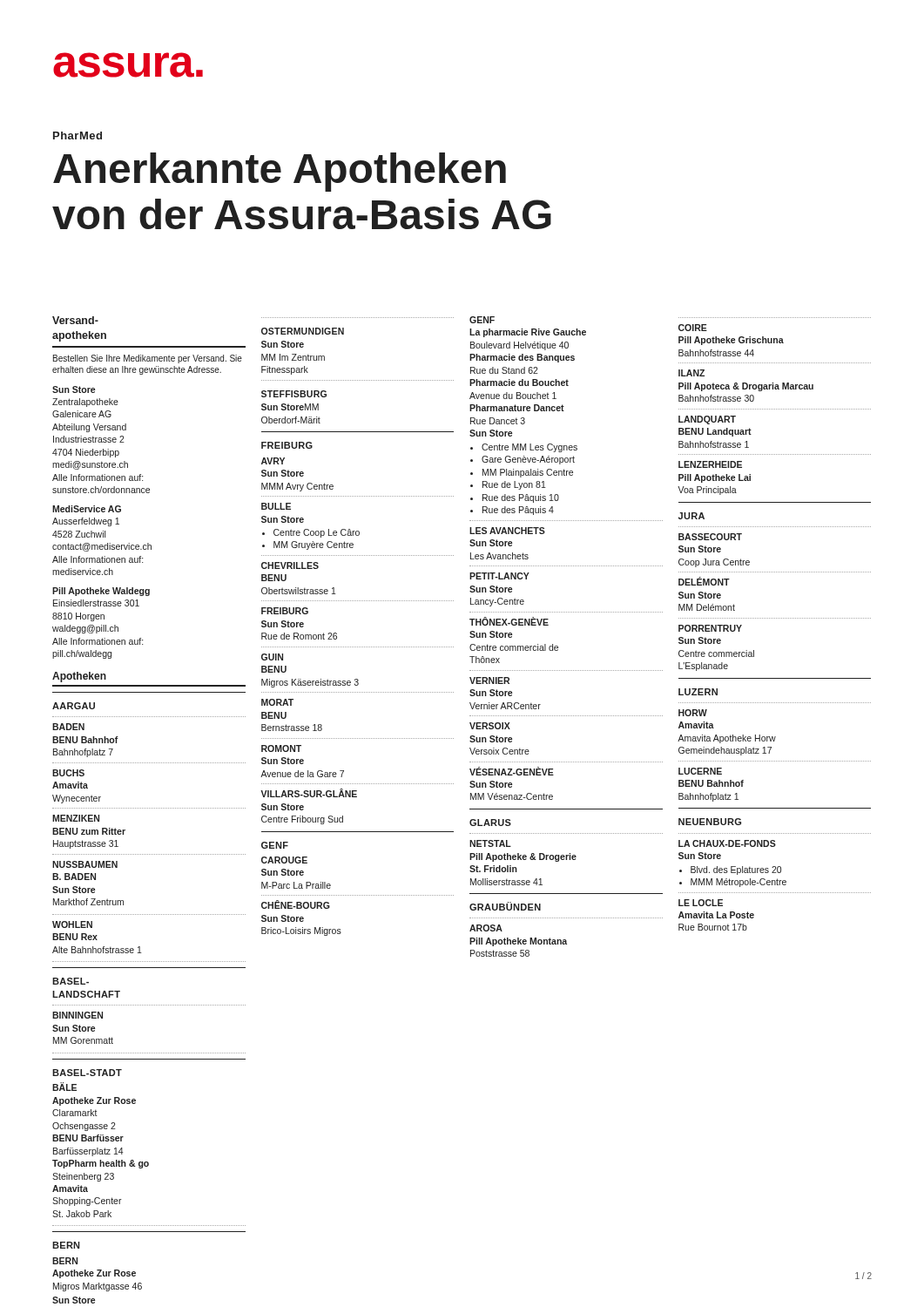The height and width of the screenshot is (1307, 924).
Task: Locate the text block that says "PORRENTRUY Sun Store Centre commercial"
Action: tap(716, 647)
